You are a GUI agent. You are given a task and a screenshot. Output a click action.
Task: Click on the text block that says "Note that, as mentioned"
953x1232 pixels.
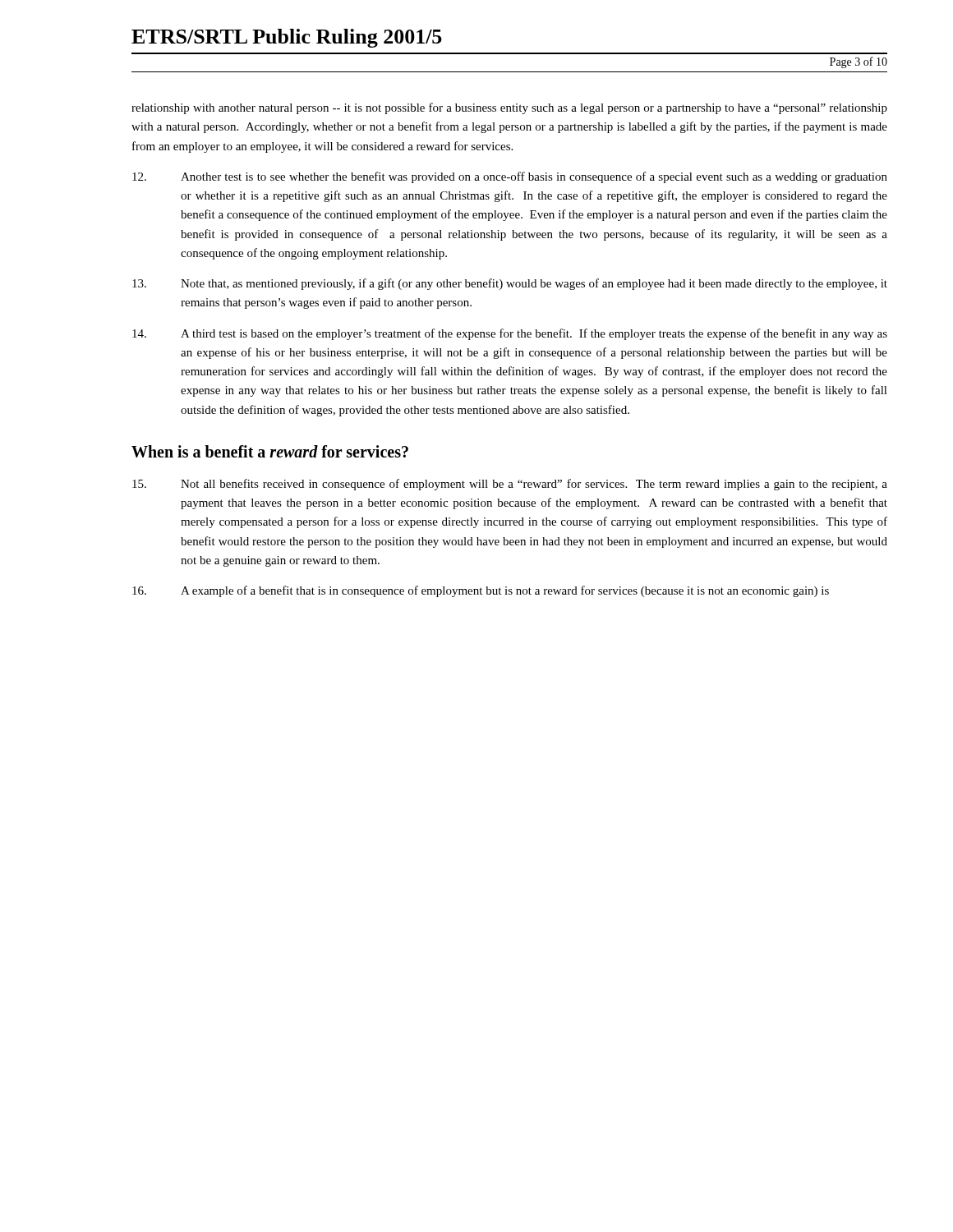509,293
